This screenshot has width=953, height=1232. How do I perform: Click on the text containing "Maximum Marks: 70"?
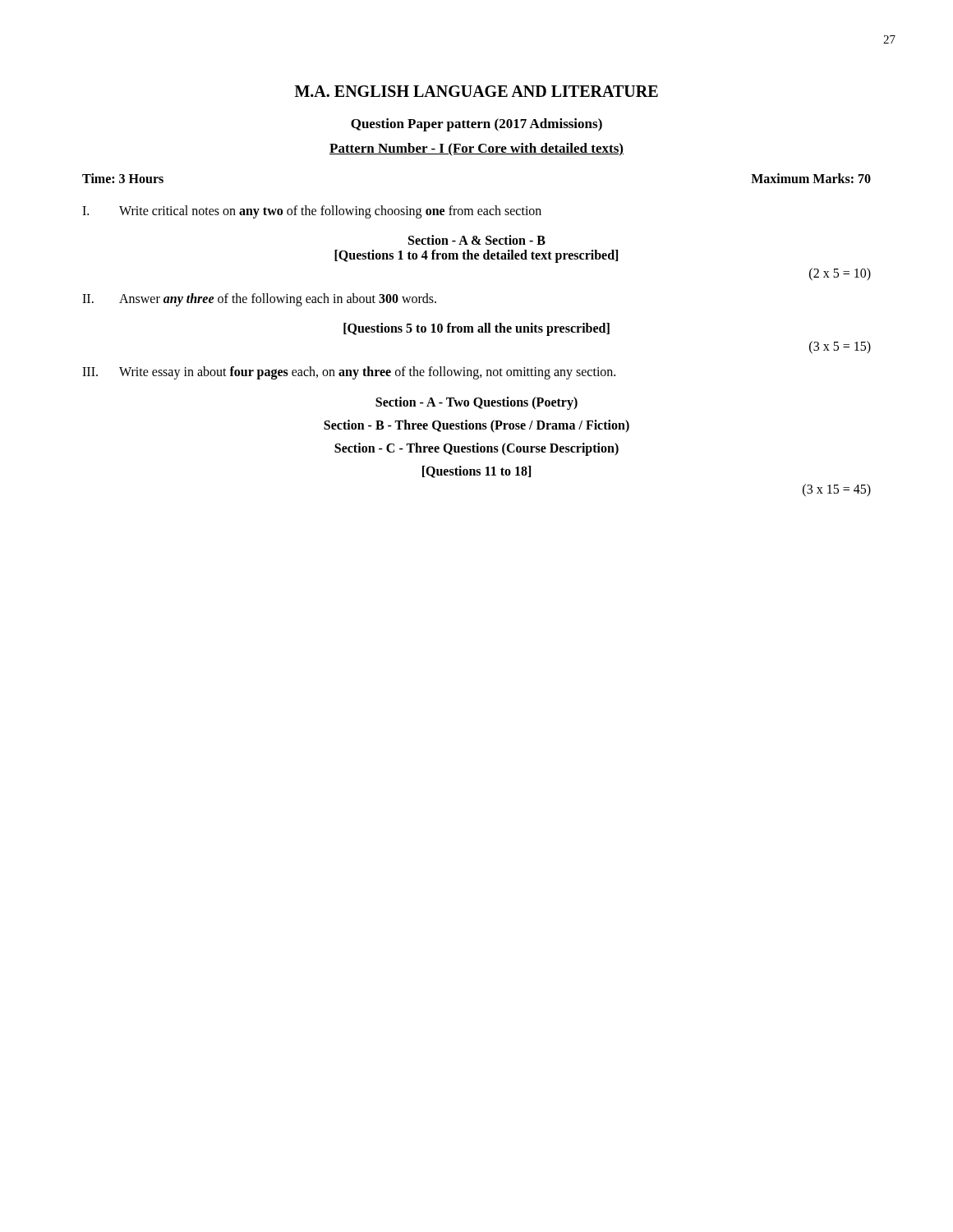click(811, 179)
